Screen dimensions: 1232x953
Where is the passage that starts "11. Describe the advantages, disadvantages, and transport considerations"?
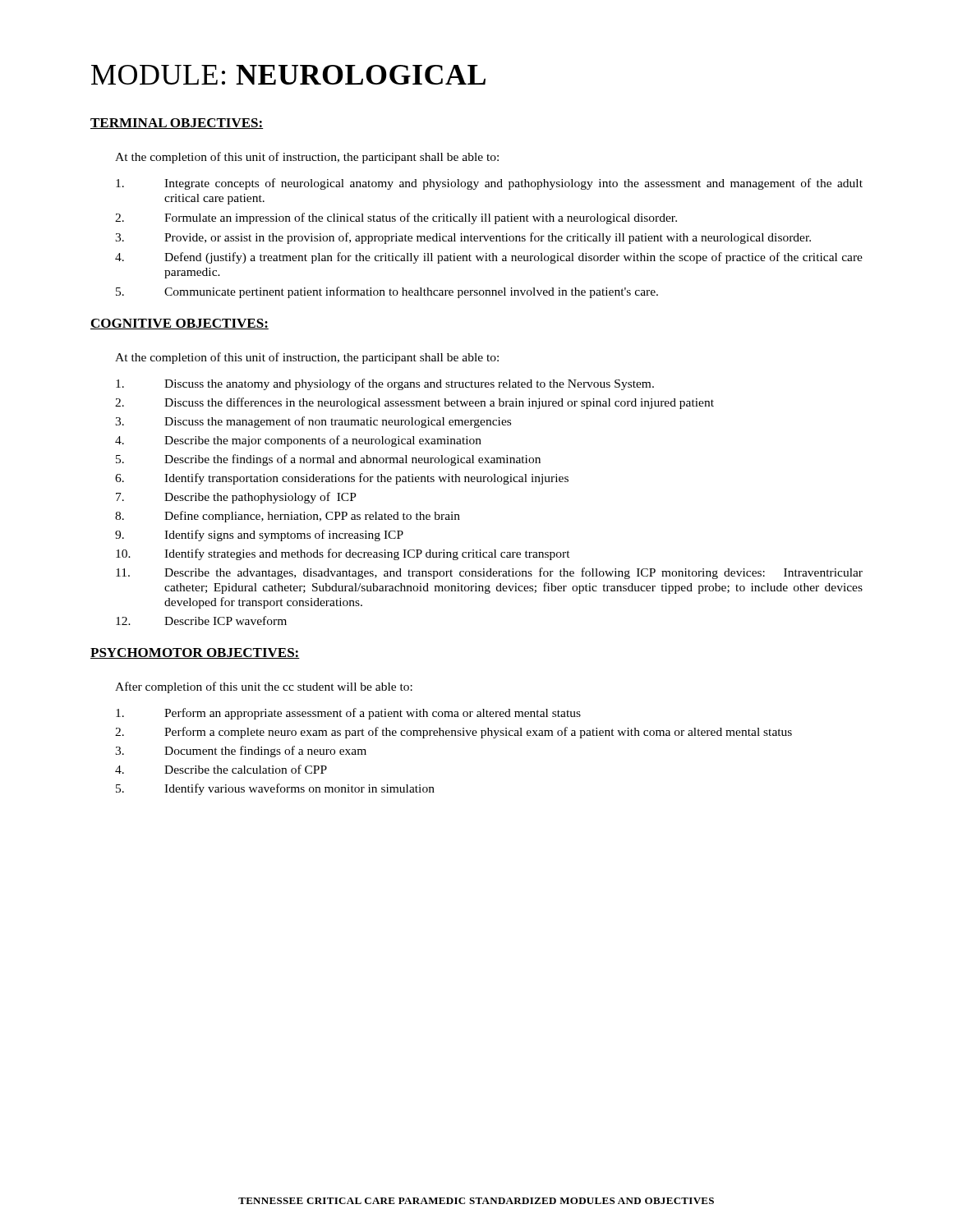[x=476, y=587]
